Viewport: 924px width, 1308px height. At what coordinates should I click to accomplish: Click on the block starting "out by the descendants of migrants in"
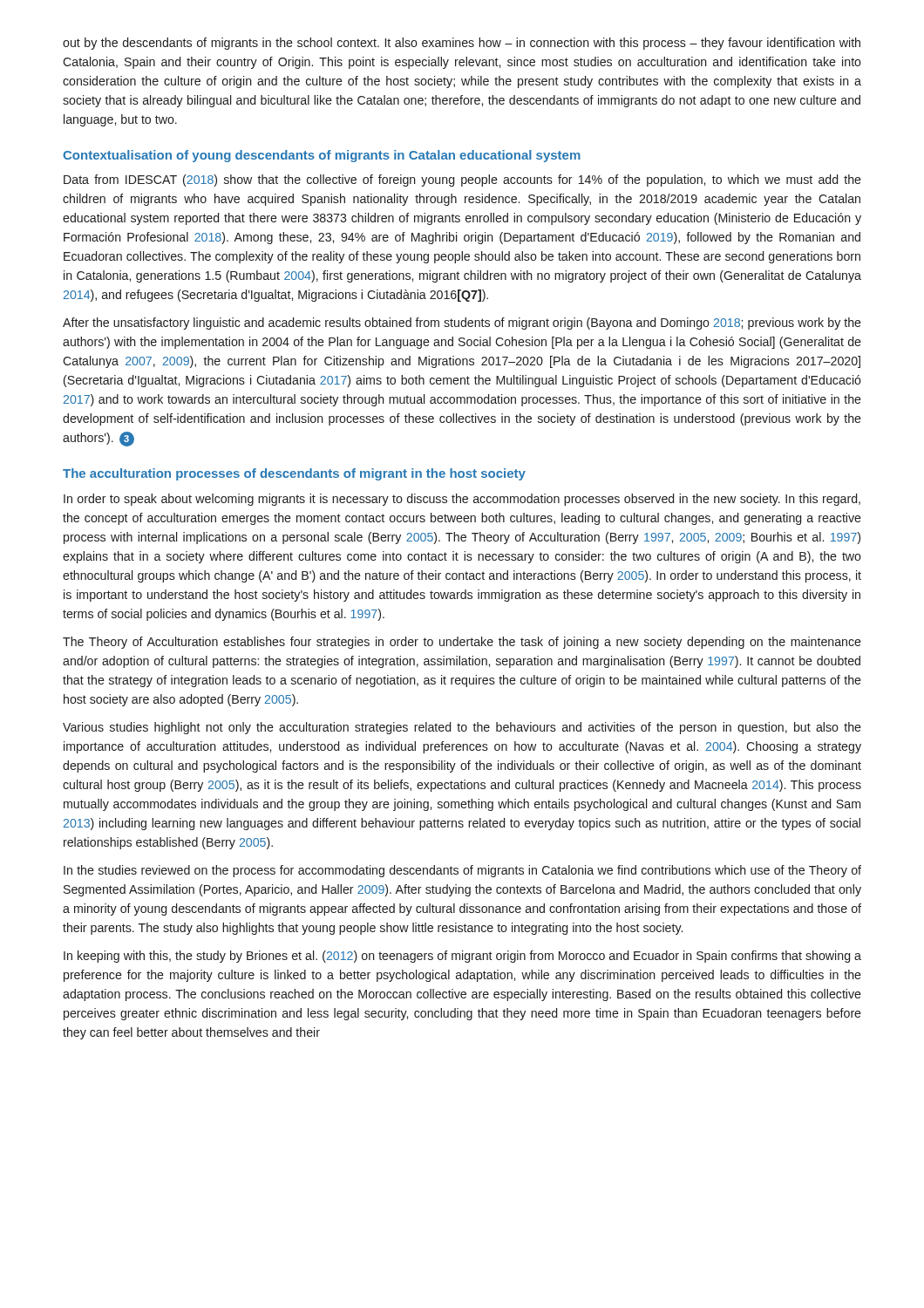[x=462, y=81]
